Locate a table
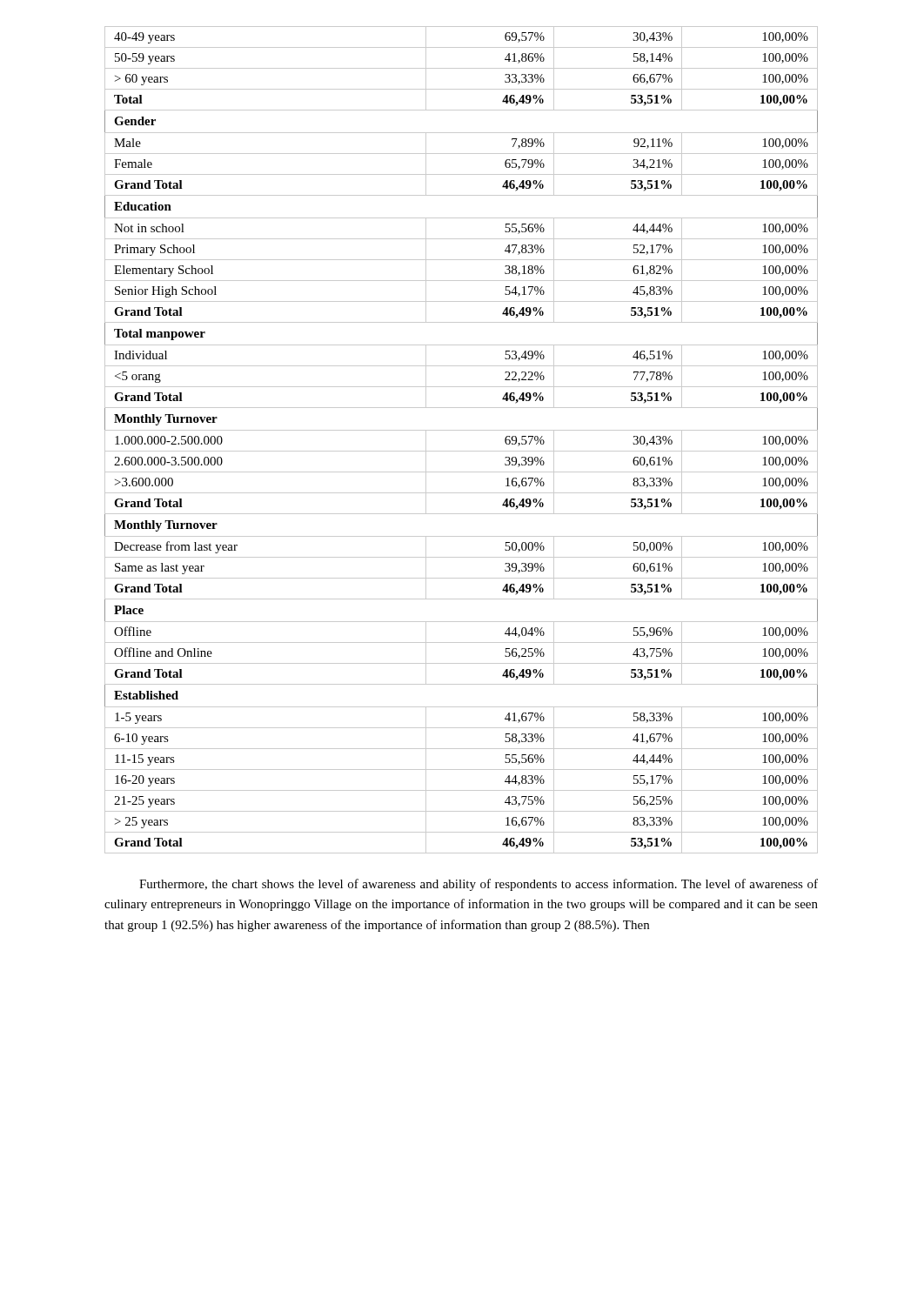This screenshot has width=924, height=1305. point(461,440)
